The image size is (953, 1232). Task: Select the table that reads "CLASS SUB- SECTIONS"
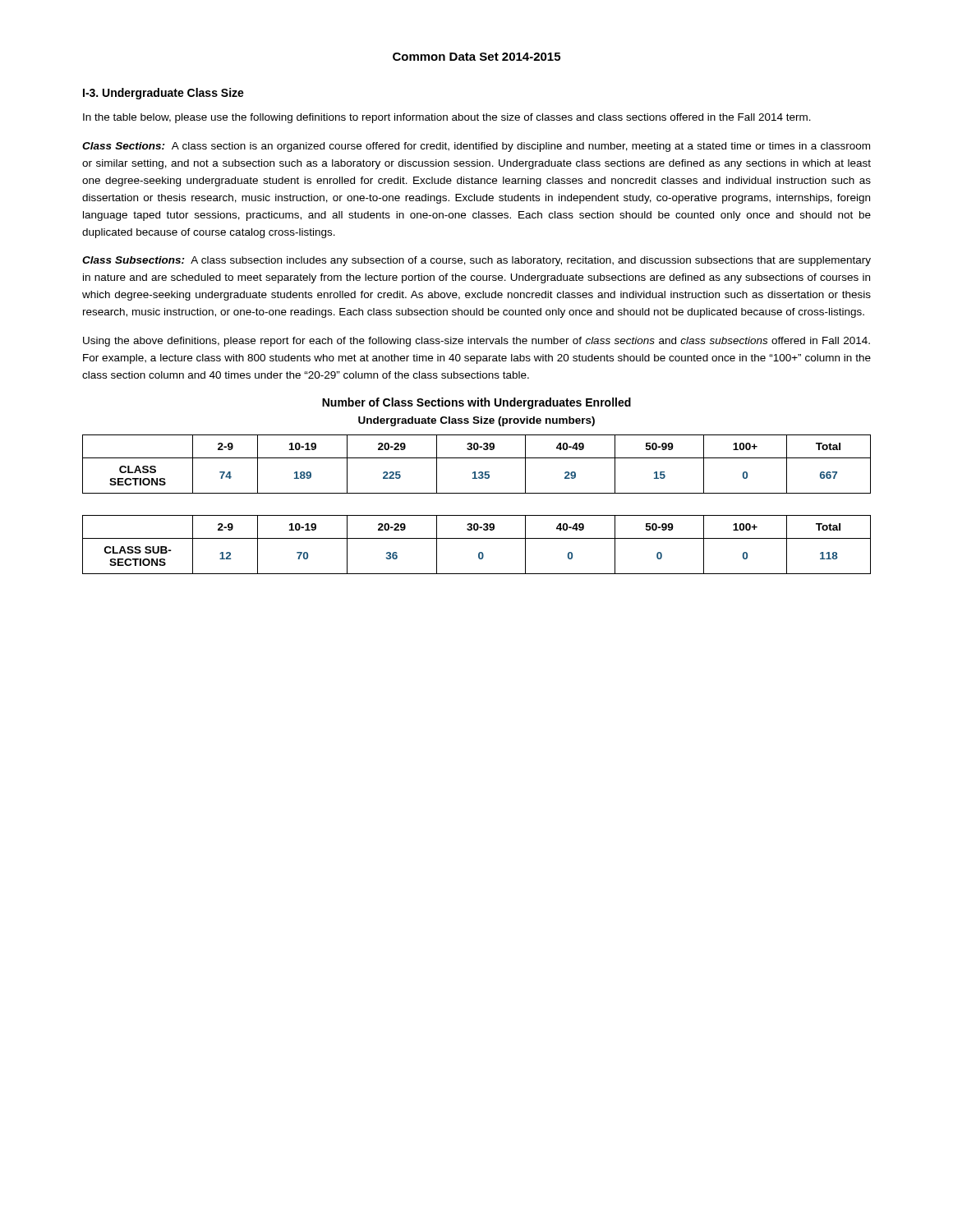476,544
